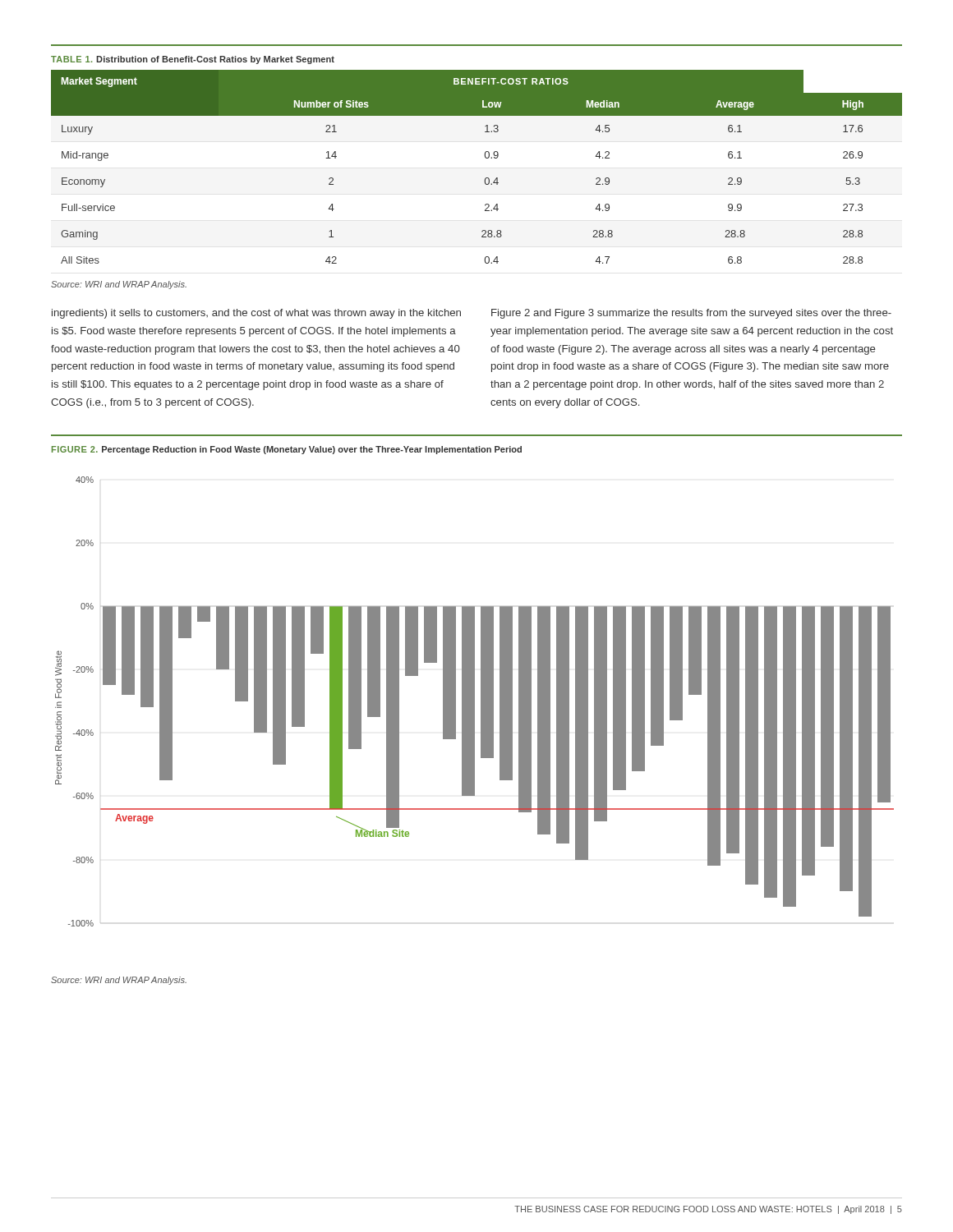The height and width of the screenshot is (1232, 953).
Task: Click the bar chart
Action: pos(476,718)
